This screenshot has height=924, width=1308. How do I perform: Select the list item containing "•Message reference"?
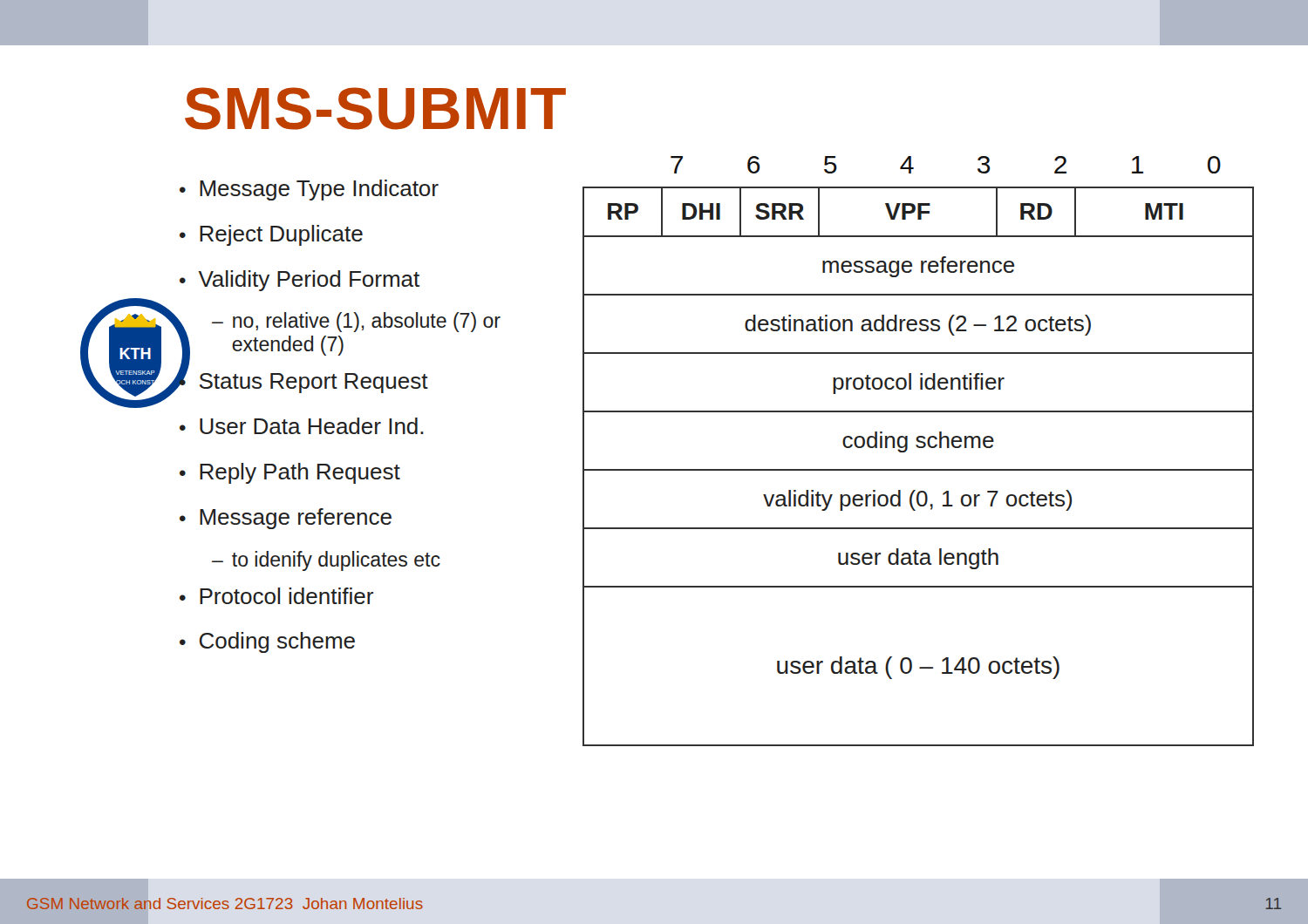point(286,517)
